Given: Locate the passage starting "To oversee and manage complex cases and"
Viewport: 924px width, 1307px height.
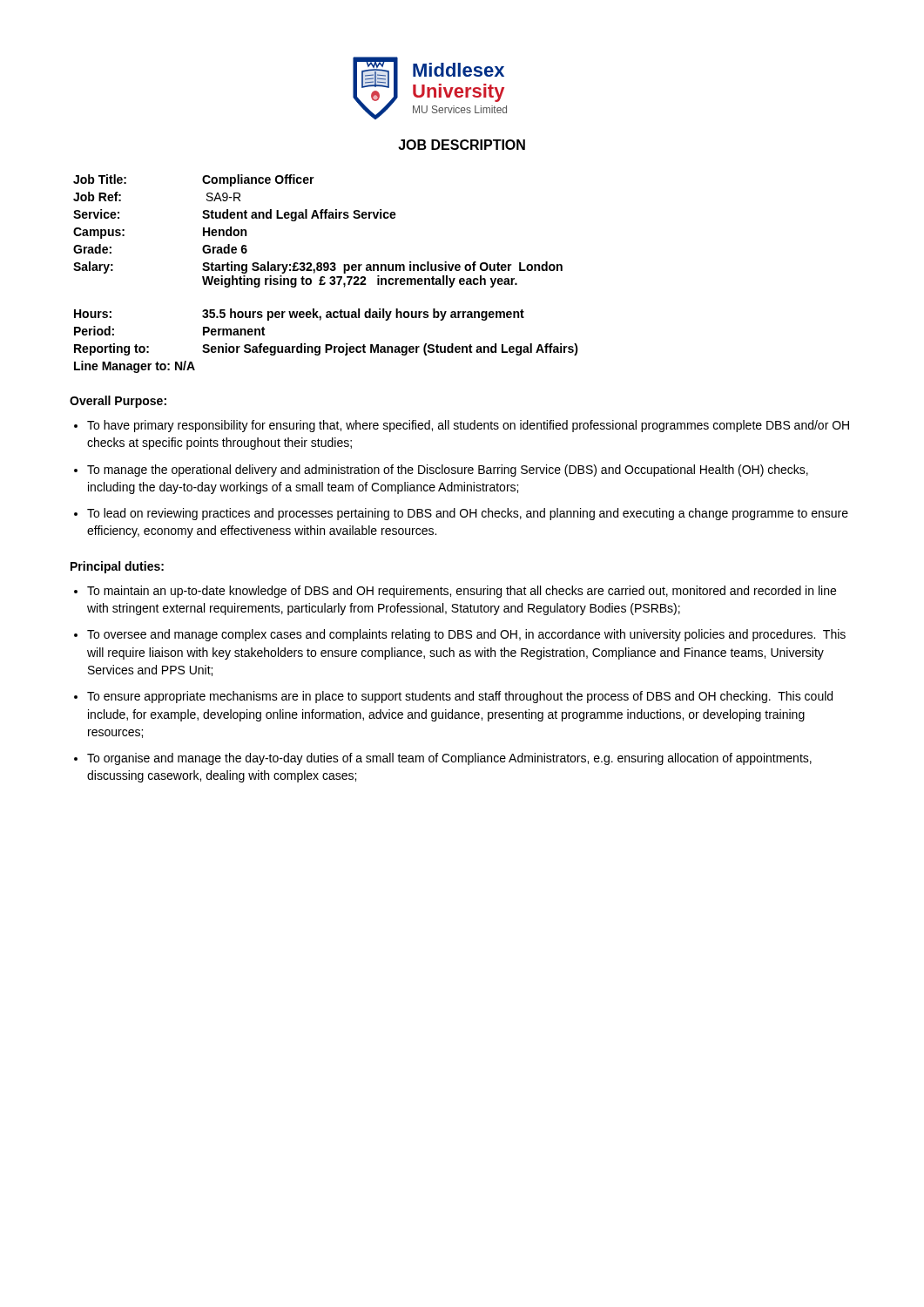Looking at the screenshot, I should 471,652.
